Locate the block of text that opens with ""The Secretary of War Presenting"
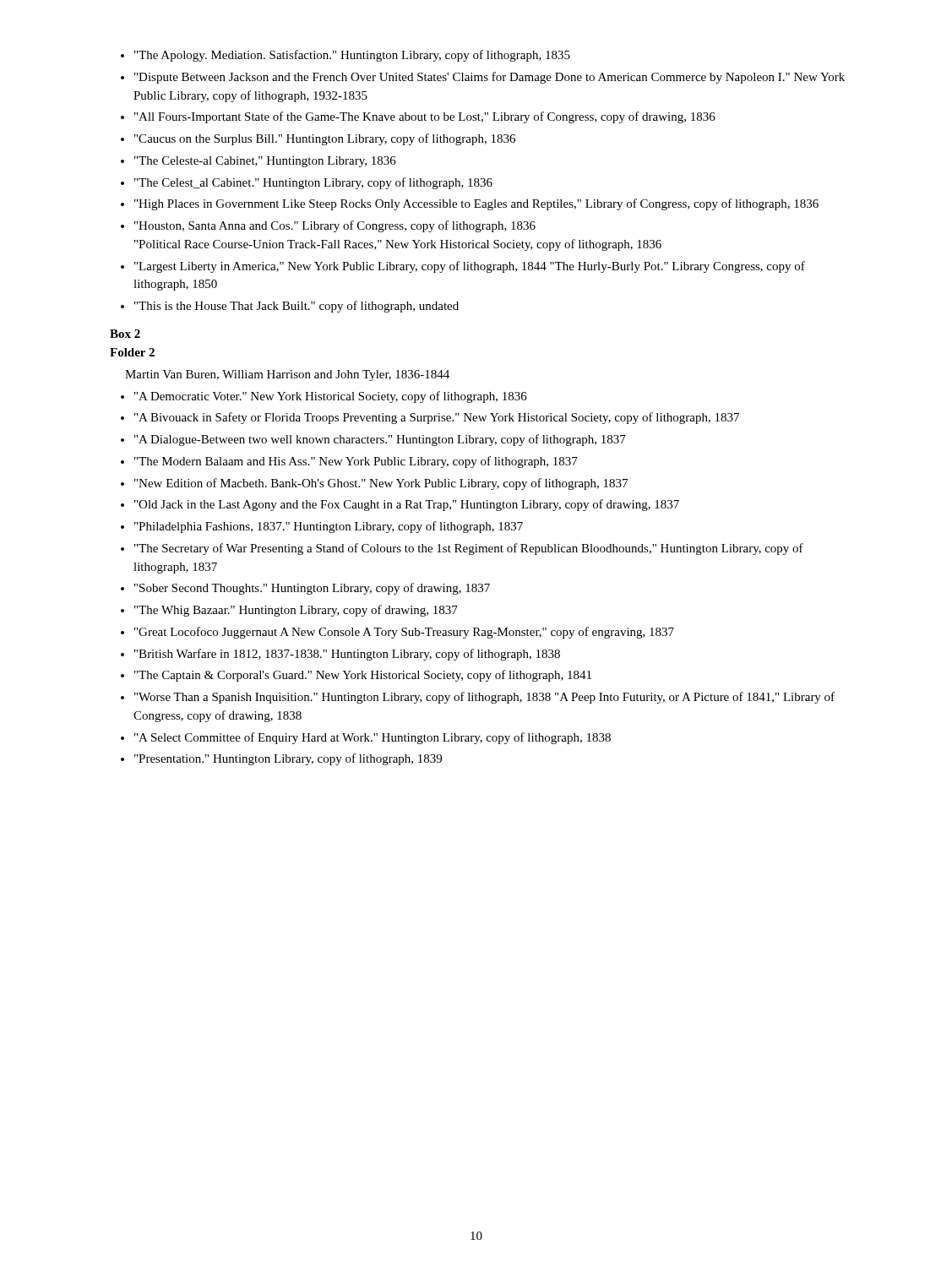 click(496, 558)
